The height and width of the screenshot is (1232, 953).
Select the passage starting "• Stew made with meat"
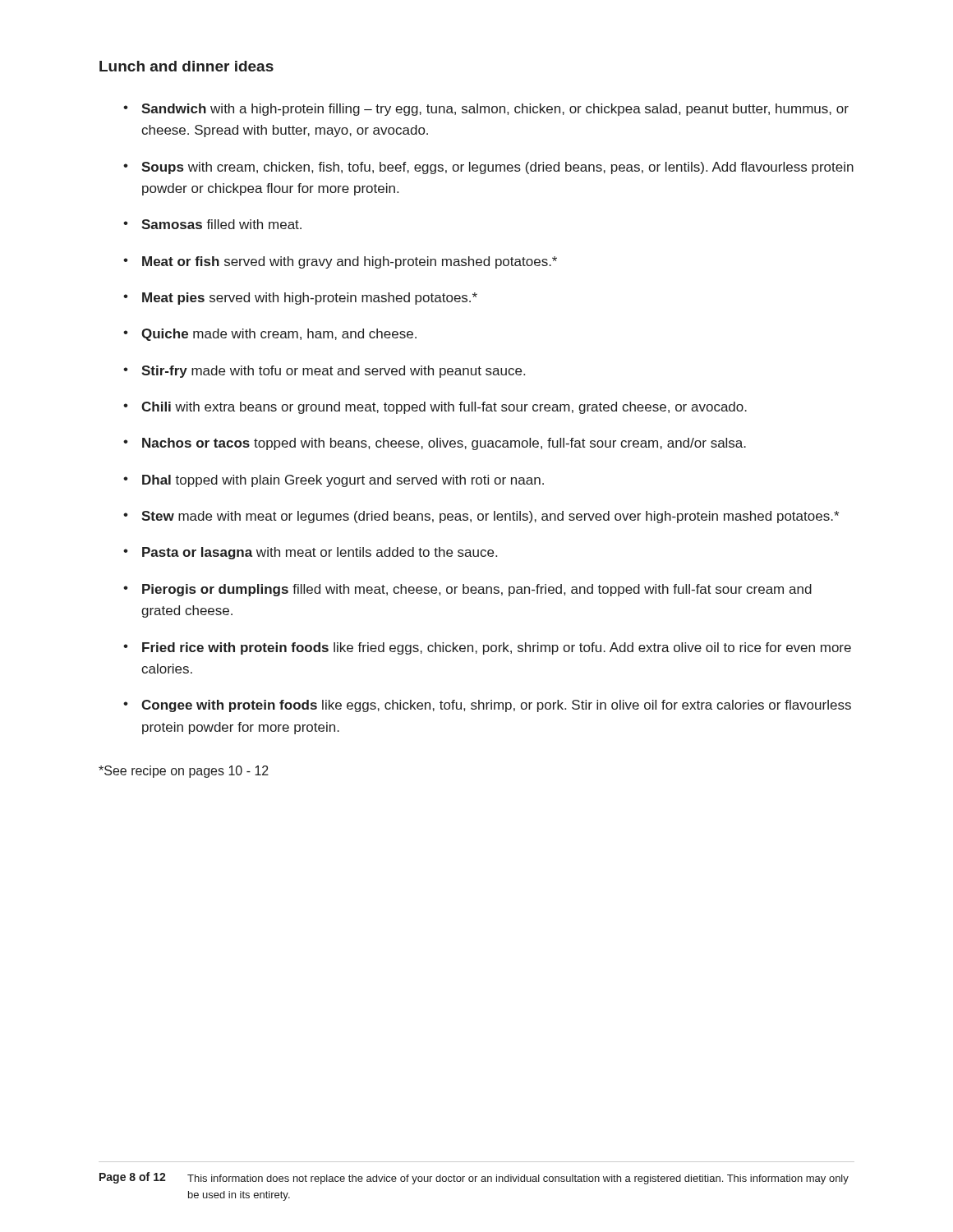(489, 517)
